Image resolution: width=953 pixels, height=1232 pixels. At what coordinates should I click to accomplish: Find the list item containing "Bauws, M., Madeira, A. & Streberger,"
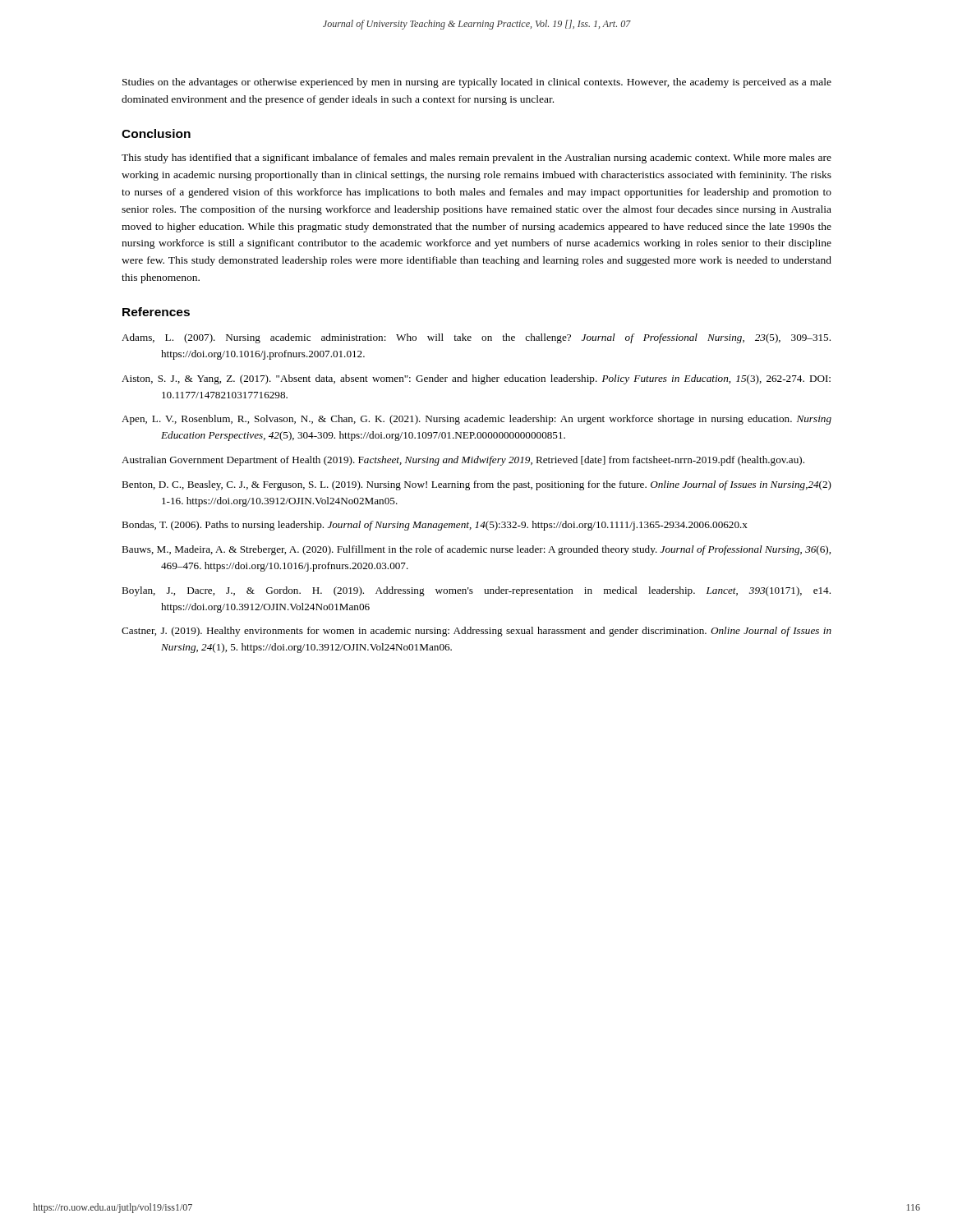click(476, 557)
